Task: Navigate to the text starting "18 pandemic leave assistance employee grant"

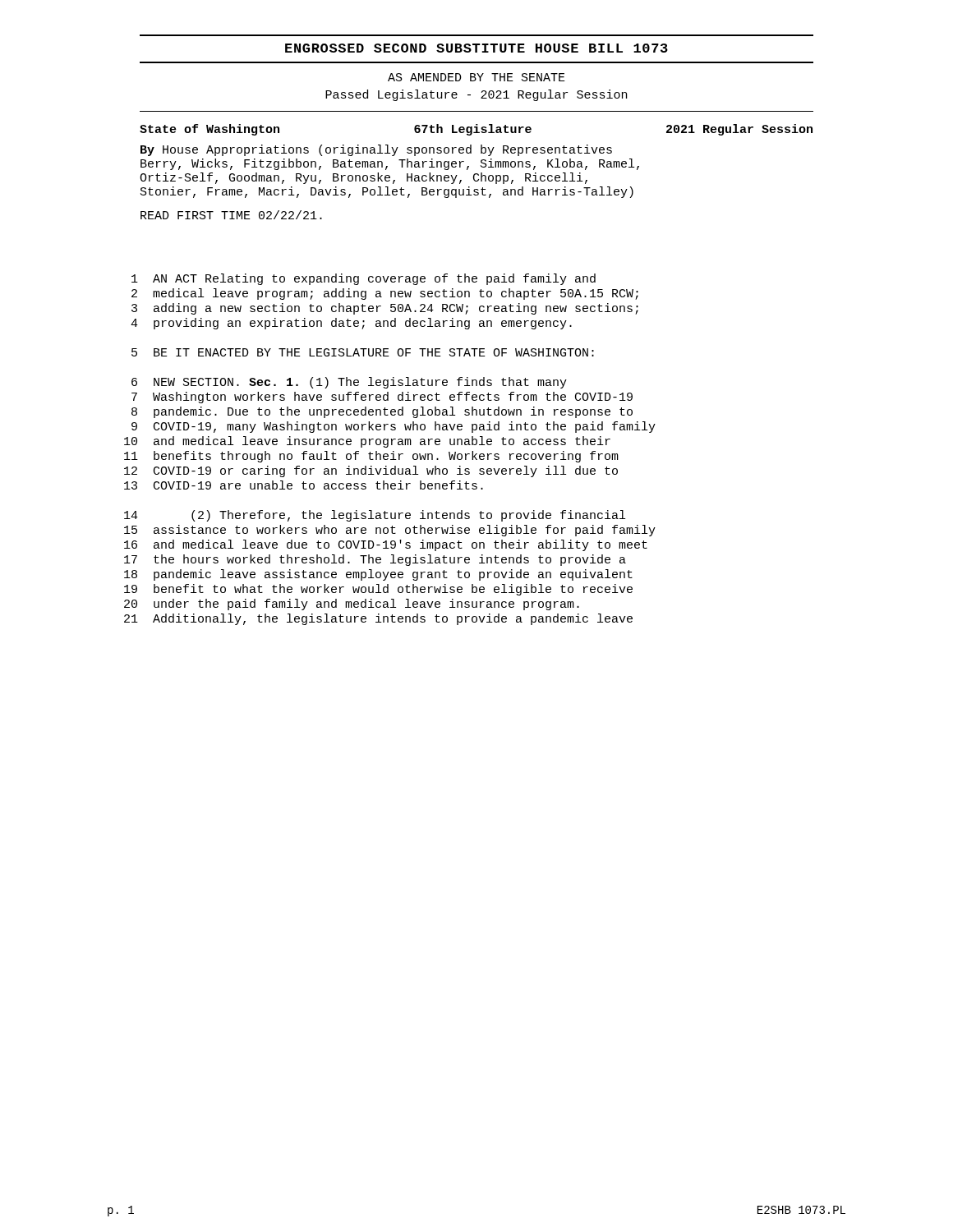Action: pos(476,575)
